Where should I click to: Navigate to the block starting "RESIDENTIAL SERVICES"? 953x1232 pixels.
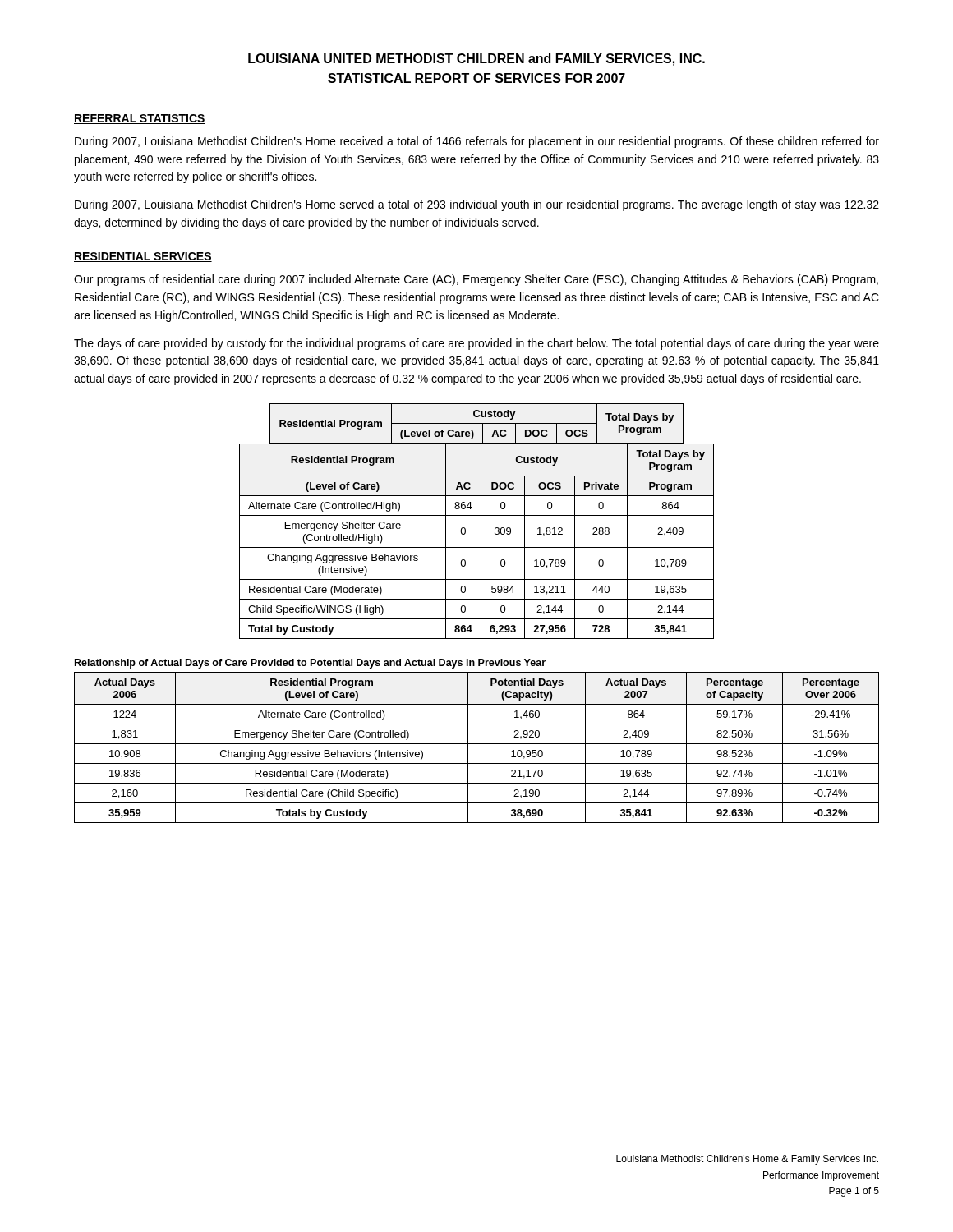(143, 257)
